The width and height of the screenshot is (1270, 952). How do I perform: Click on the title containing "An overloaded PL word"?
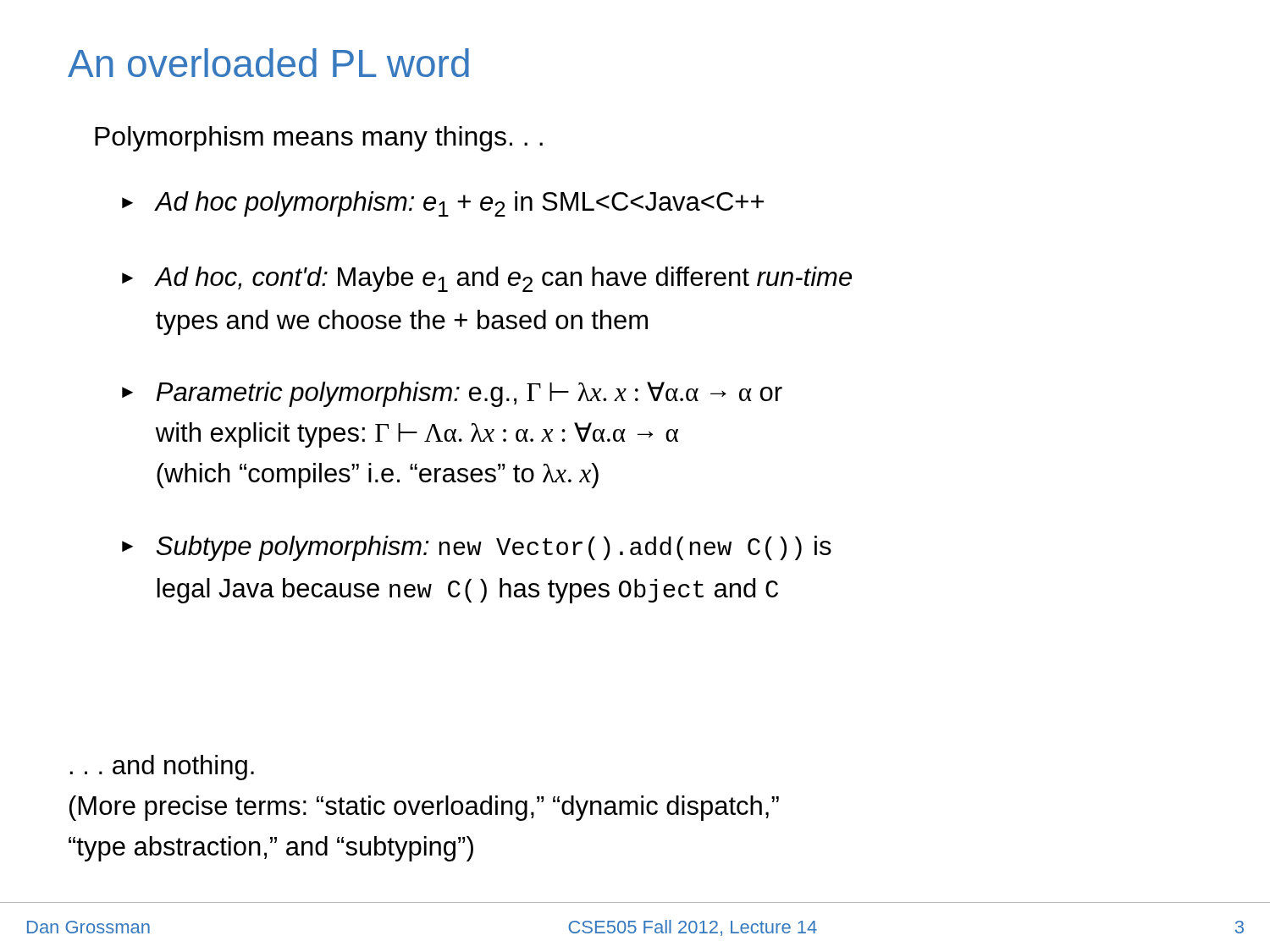pyautogui.click(x=269, y=63)
